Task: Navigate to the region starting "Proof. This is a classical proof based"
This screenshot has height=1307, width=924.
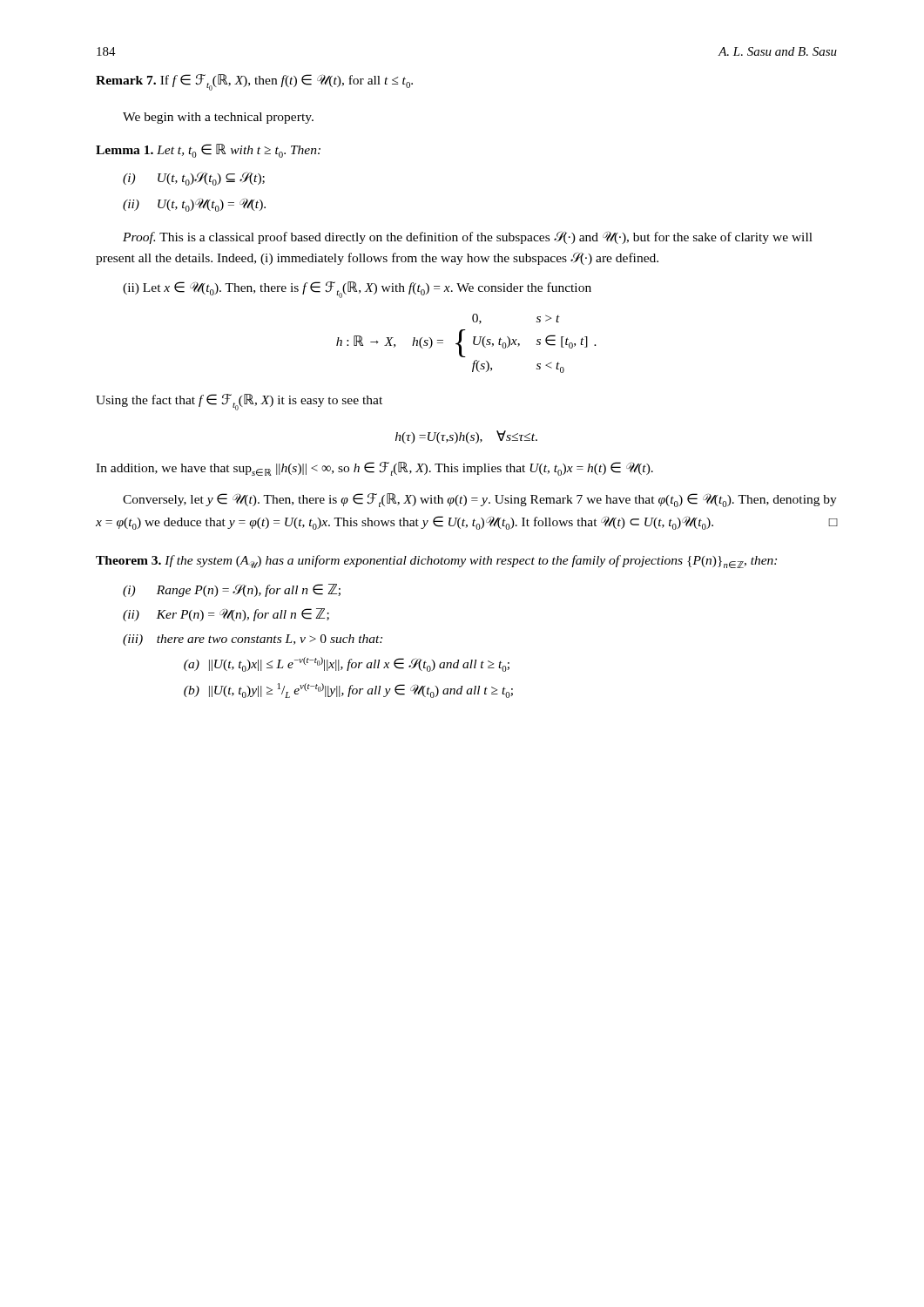Action: [x=454, y=247]
